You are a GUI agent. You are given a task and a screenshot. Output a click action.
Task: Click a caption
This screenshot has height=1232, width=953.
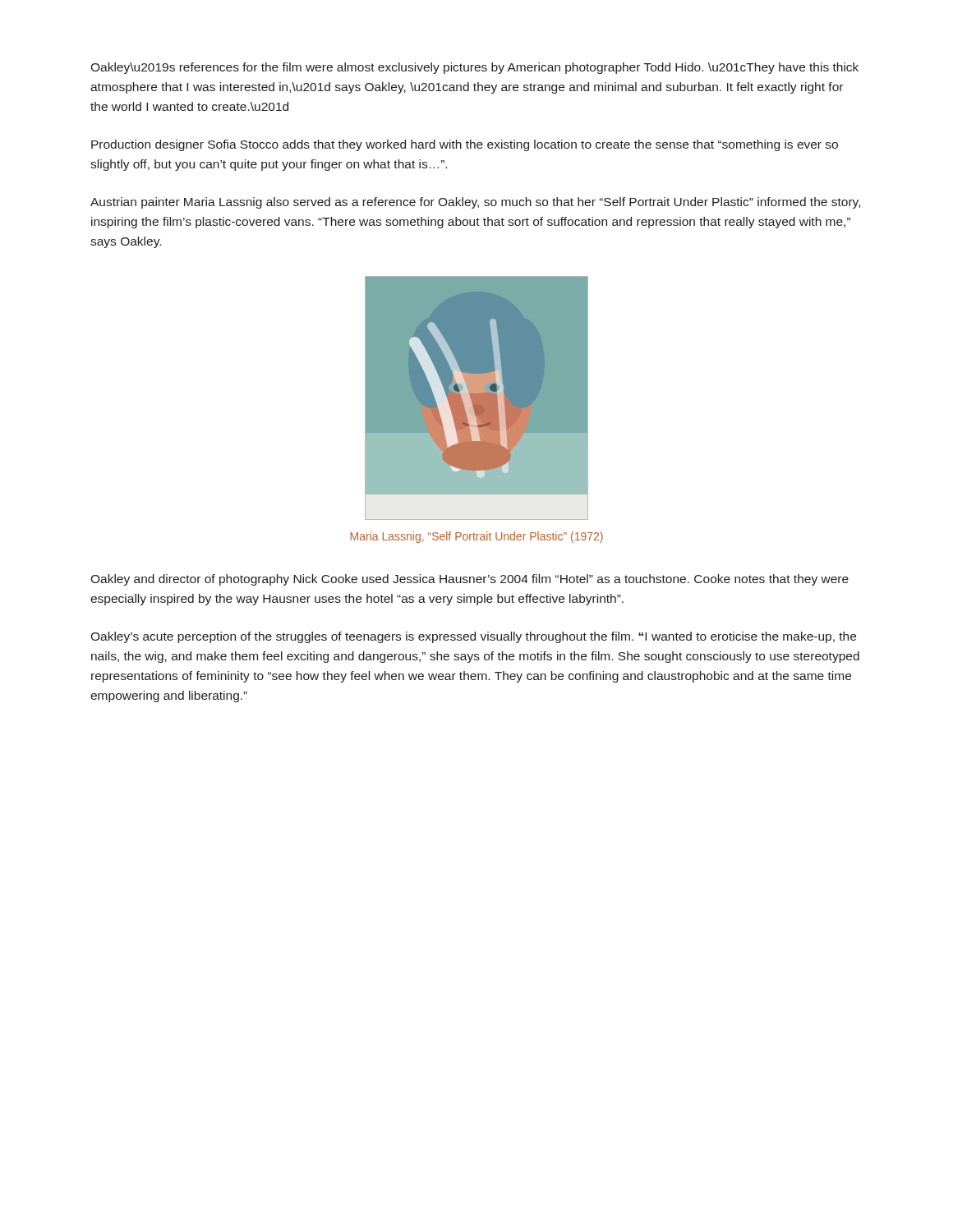476,536
